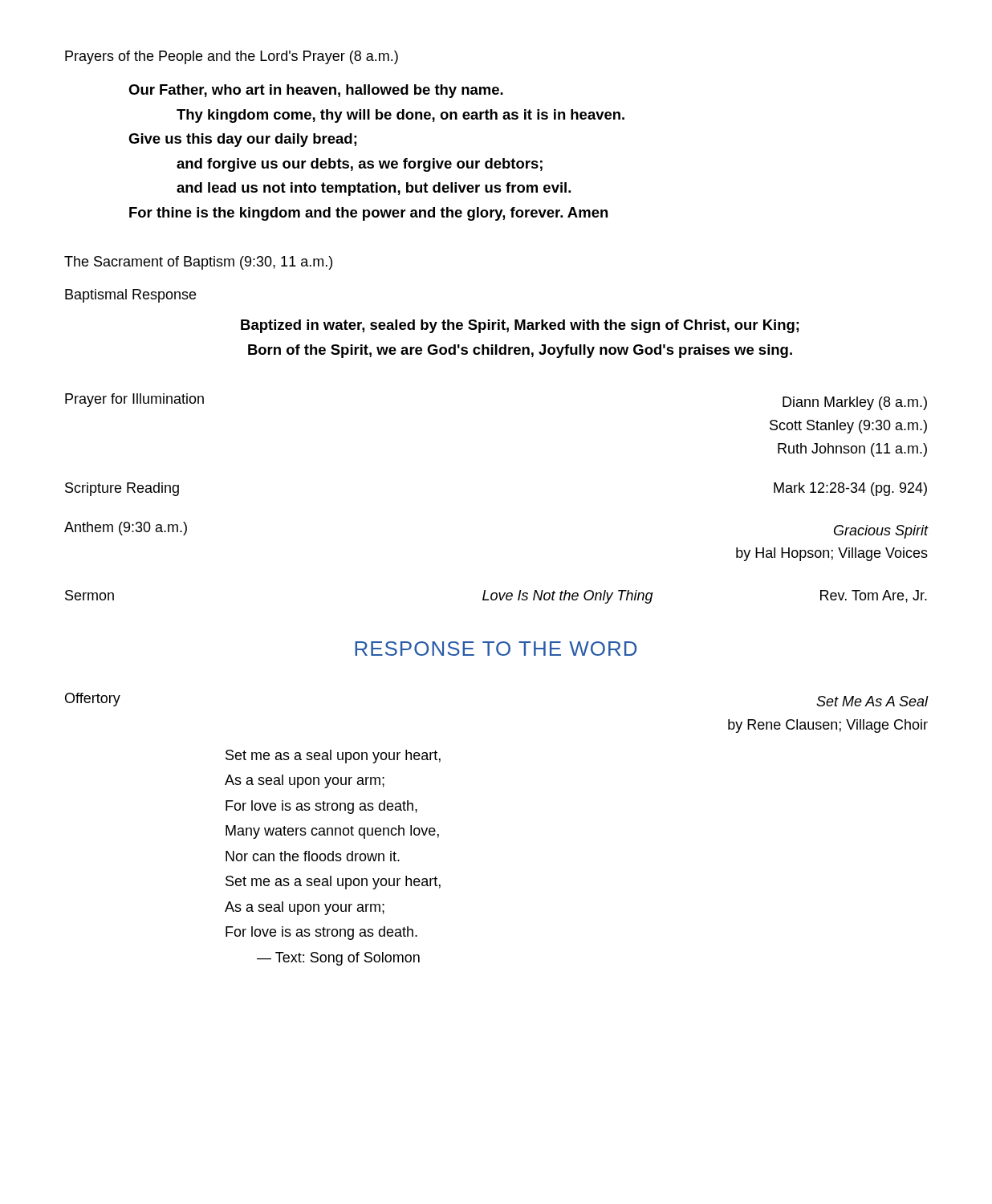
Task: Find the text block with the text "Anthem (9:30 a.m.) Gracious Spirit by Hal Hopson;"
Action: tap(126, 531)
